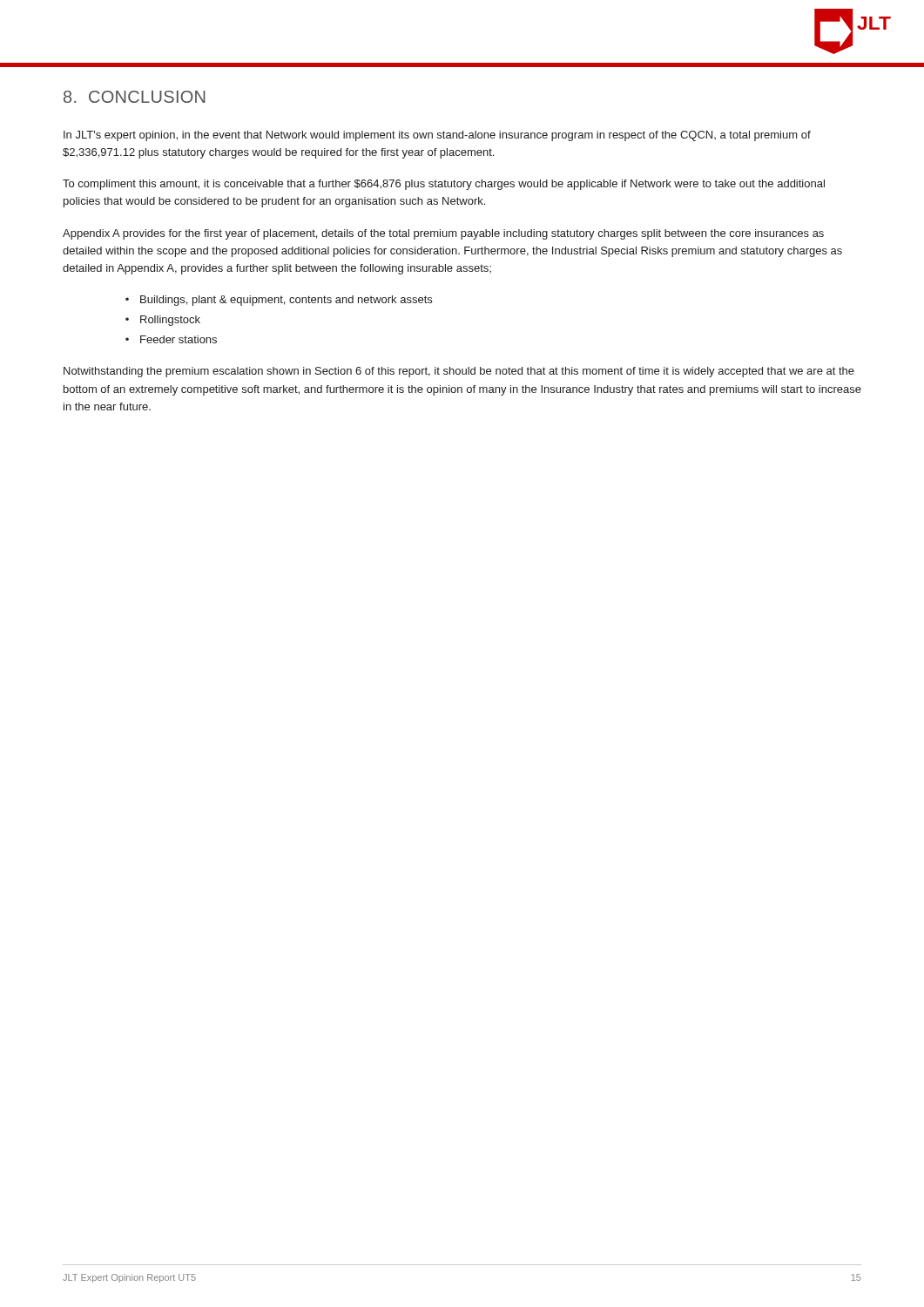Screen dimensions: 1307x924
Task: Locate the region starting "Appendix A provides for the first year"
Action: coord(453,250)
